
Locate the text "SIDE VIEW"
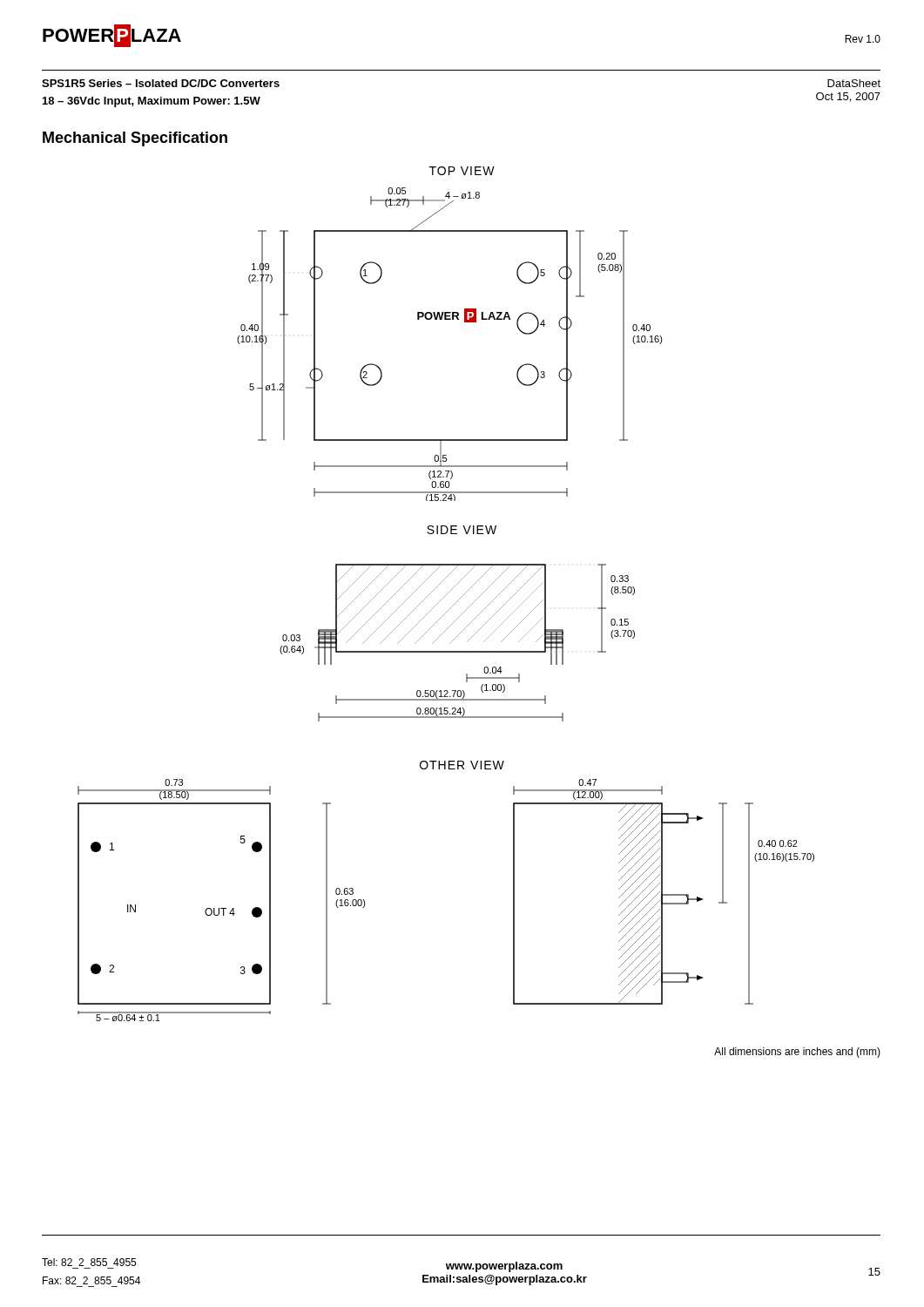(462, 530)
